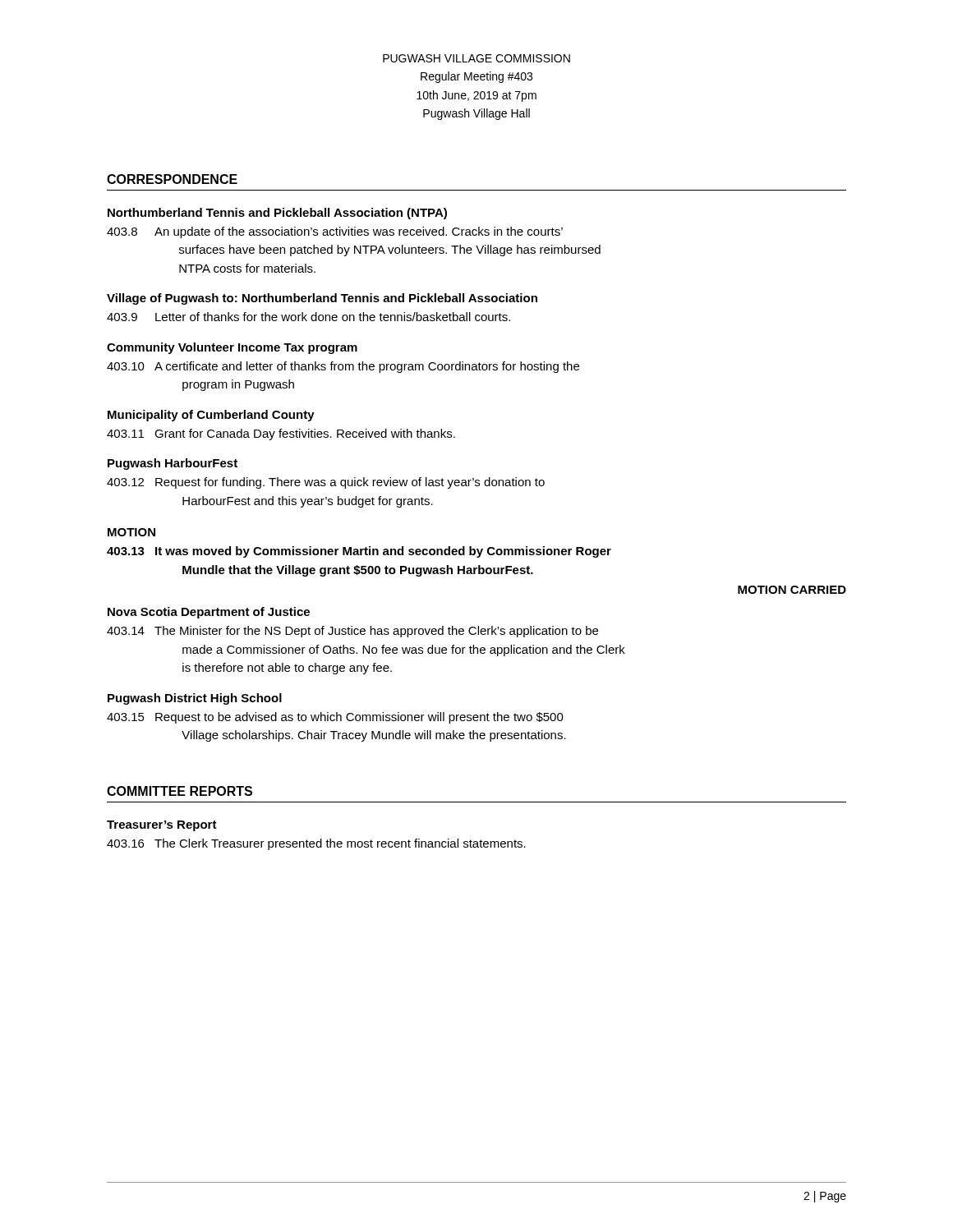The height and width of the screenshot is (1232, 953).
Task: Click on the text block with the text "10 A certificate and"
Action: [x=476, y=375]
